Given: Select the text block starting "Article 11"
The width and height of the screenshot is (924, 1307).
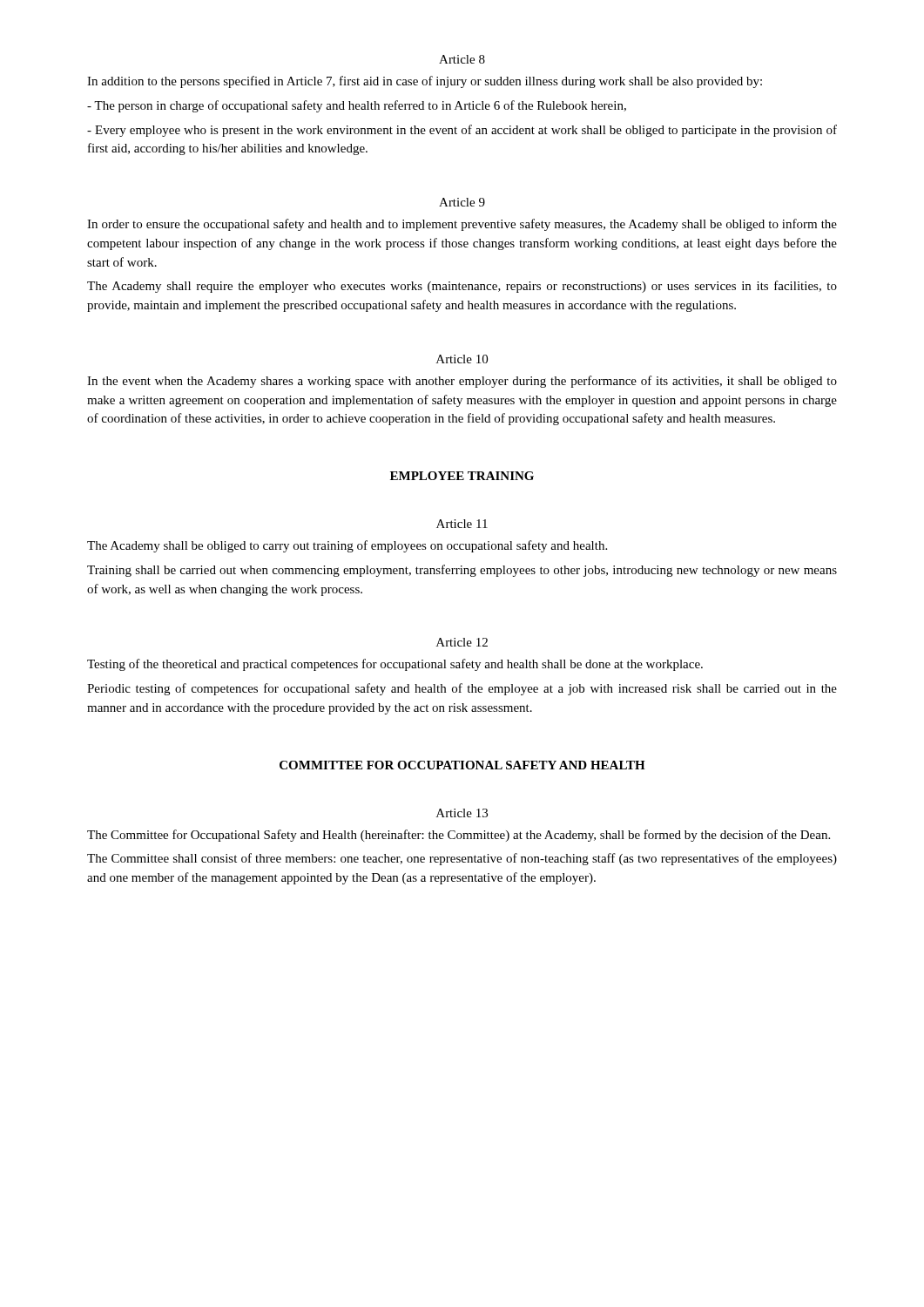Looking at the screenshot, I should 462,524.
